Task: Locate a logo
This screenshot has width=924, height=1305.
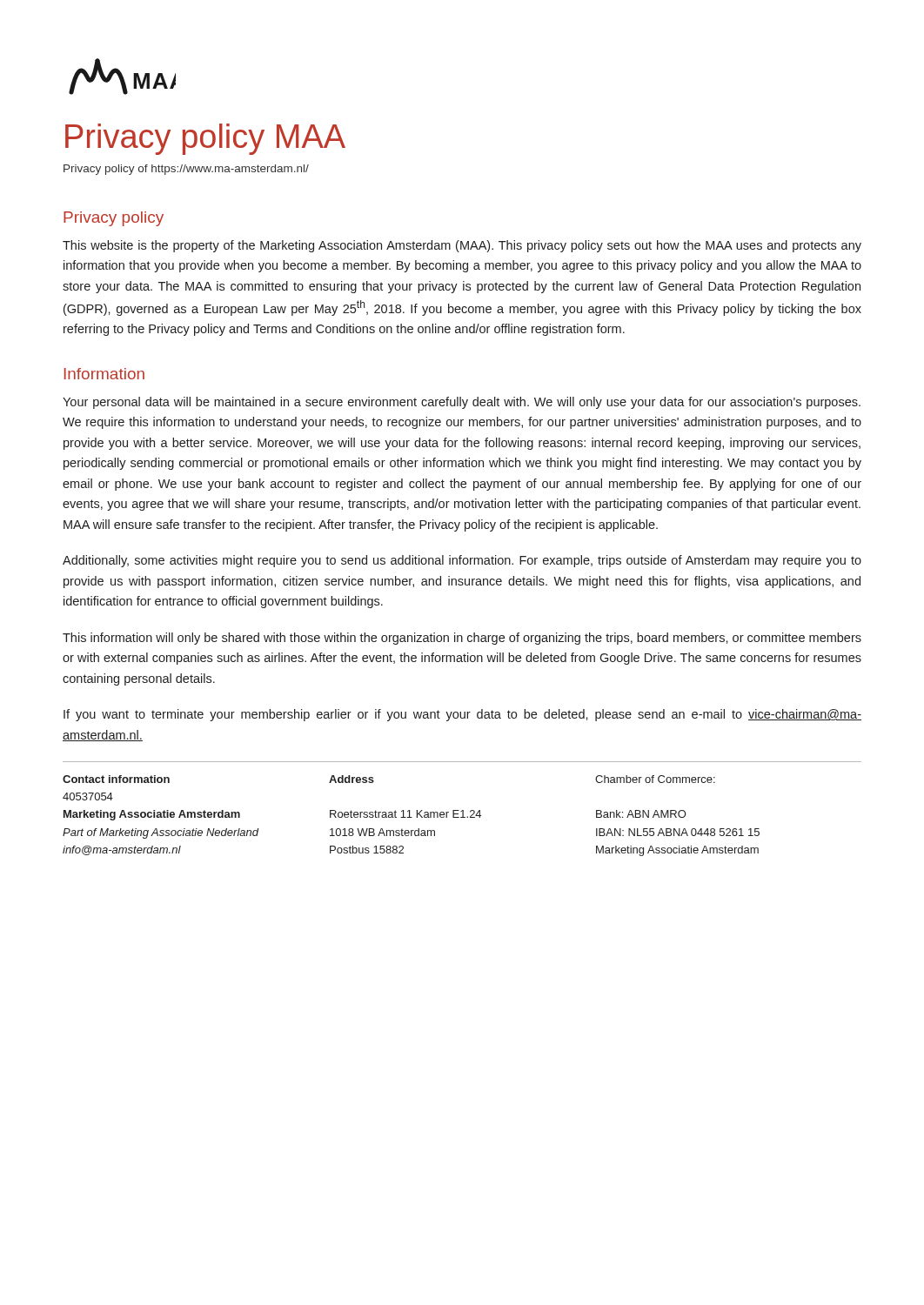Action: [x=462, y=77]
